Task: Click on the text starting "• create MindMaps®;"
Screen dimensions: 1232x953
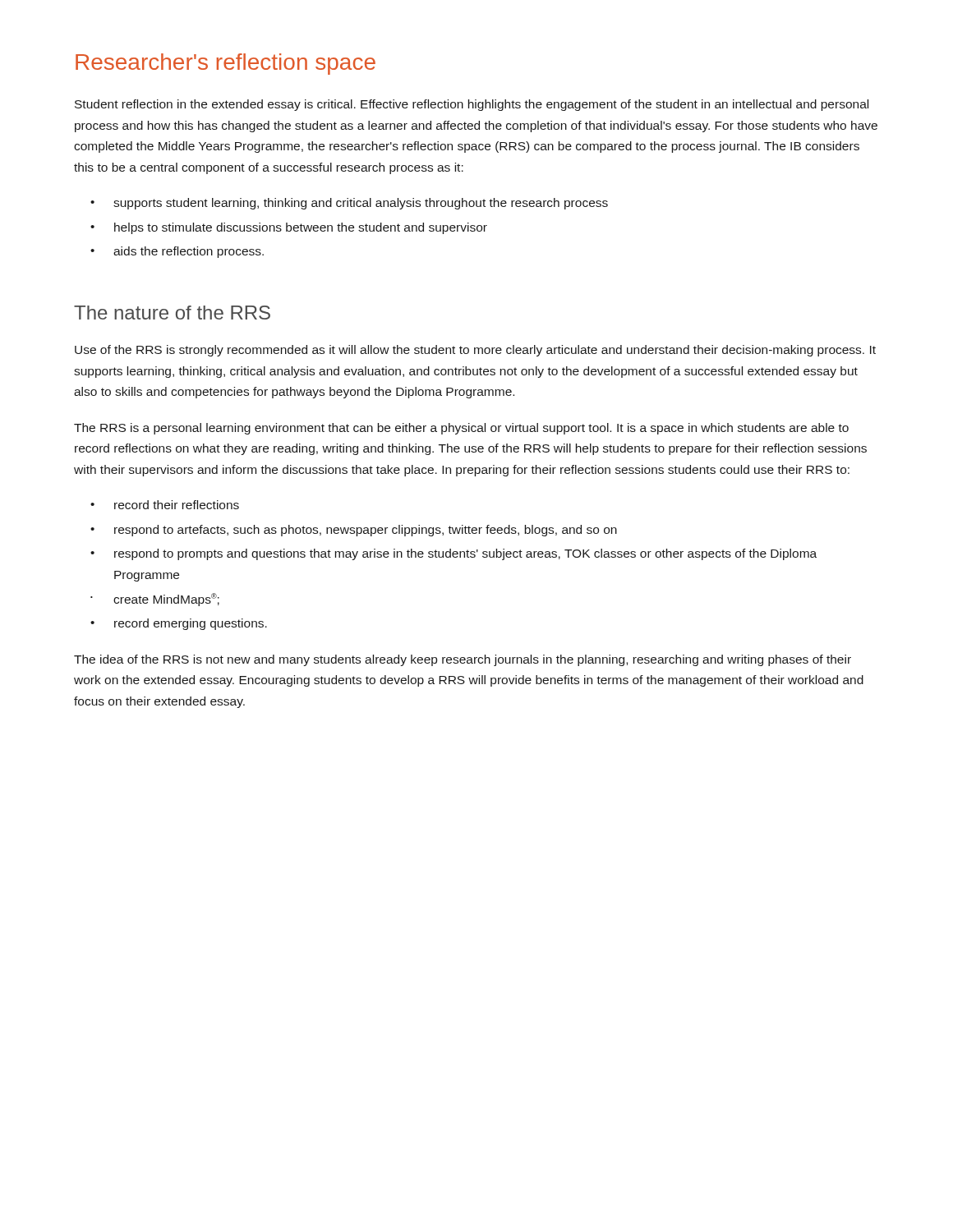Action: pyautogui.click(x=155, y=600)
